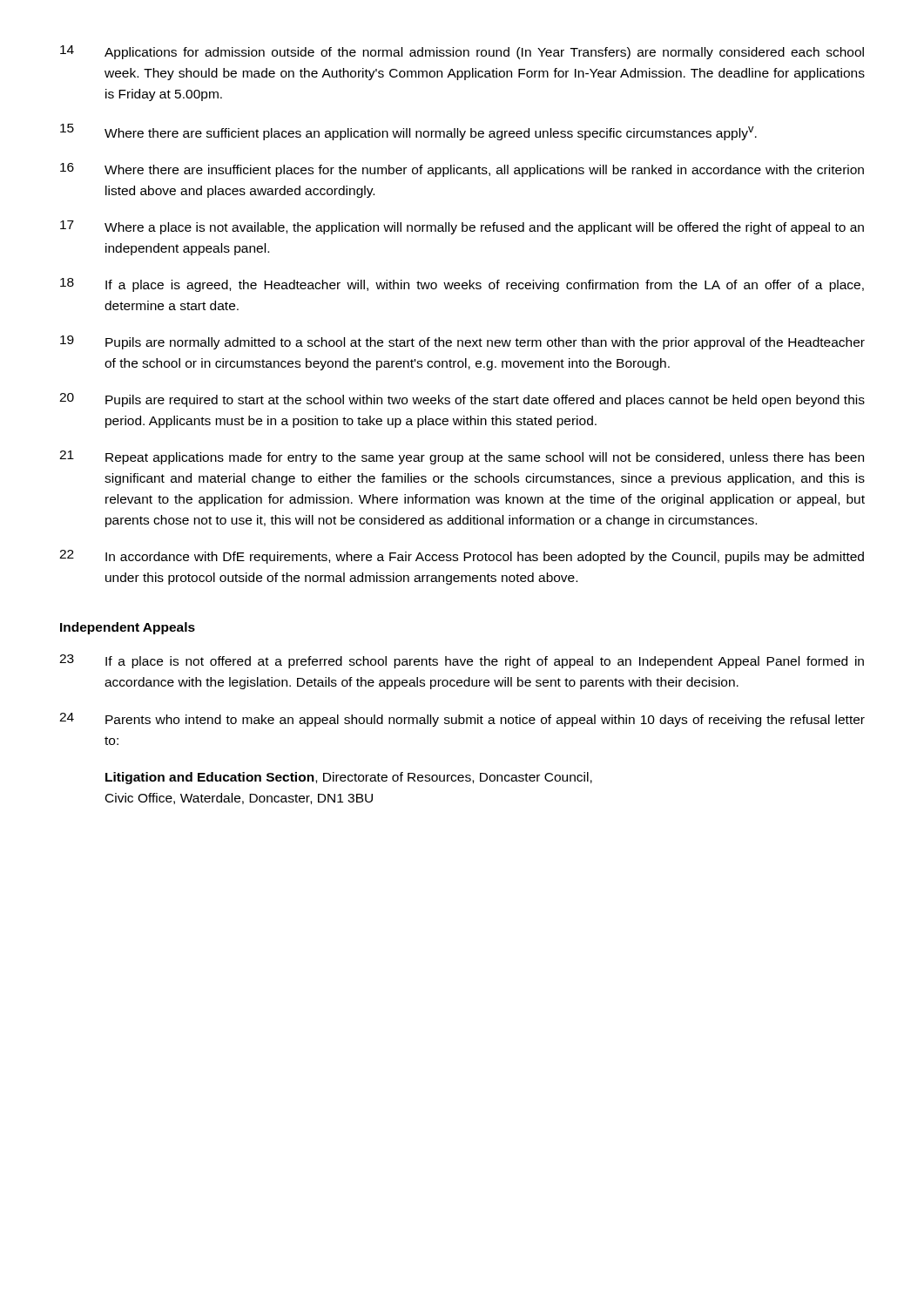Select the region starting "19 Pupils are"
The height and width of the screenshot is (1307, 924).
[462, 353]
